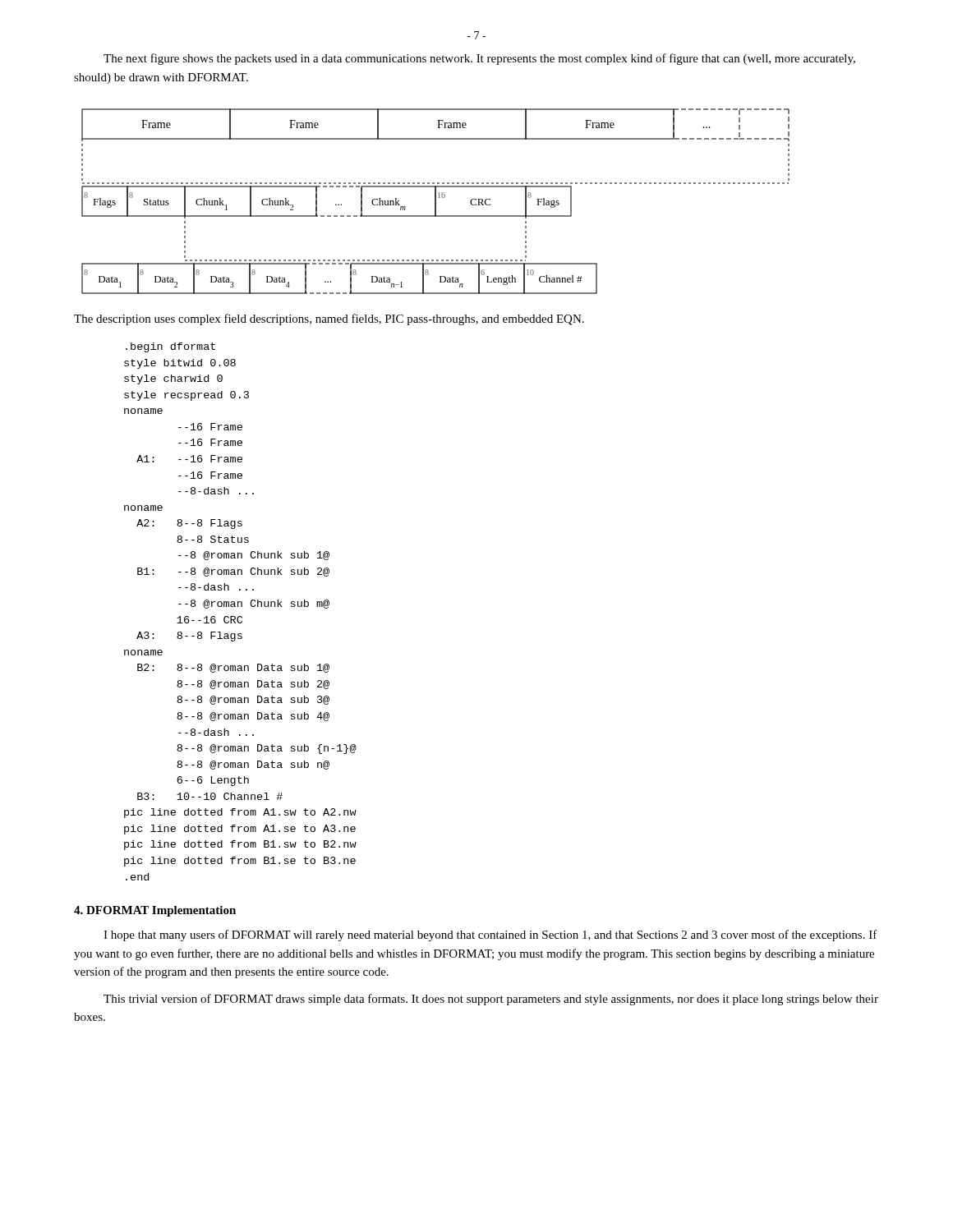Find the element starting ".begin dformat style bitwid 0.08 style charwid 0"
953x1232 pixels.
tap(170, 347)
